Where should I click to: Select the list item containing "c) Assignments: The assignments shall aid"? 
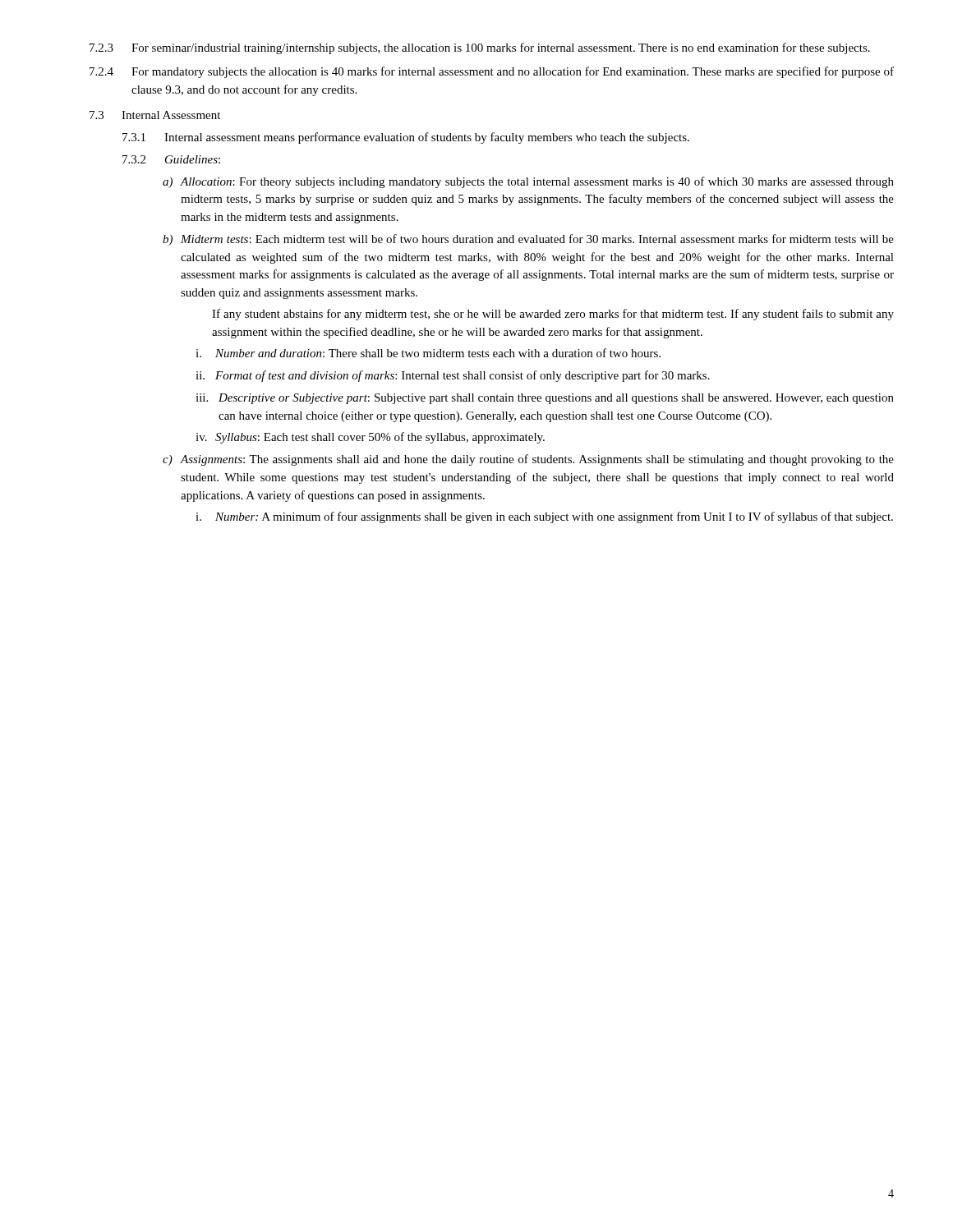(528, 478)
